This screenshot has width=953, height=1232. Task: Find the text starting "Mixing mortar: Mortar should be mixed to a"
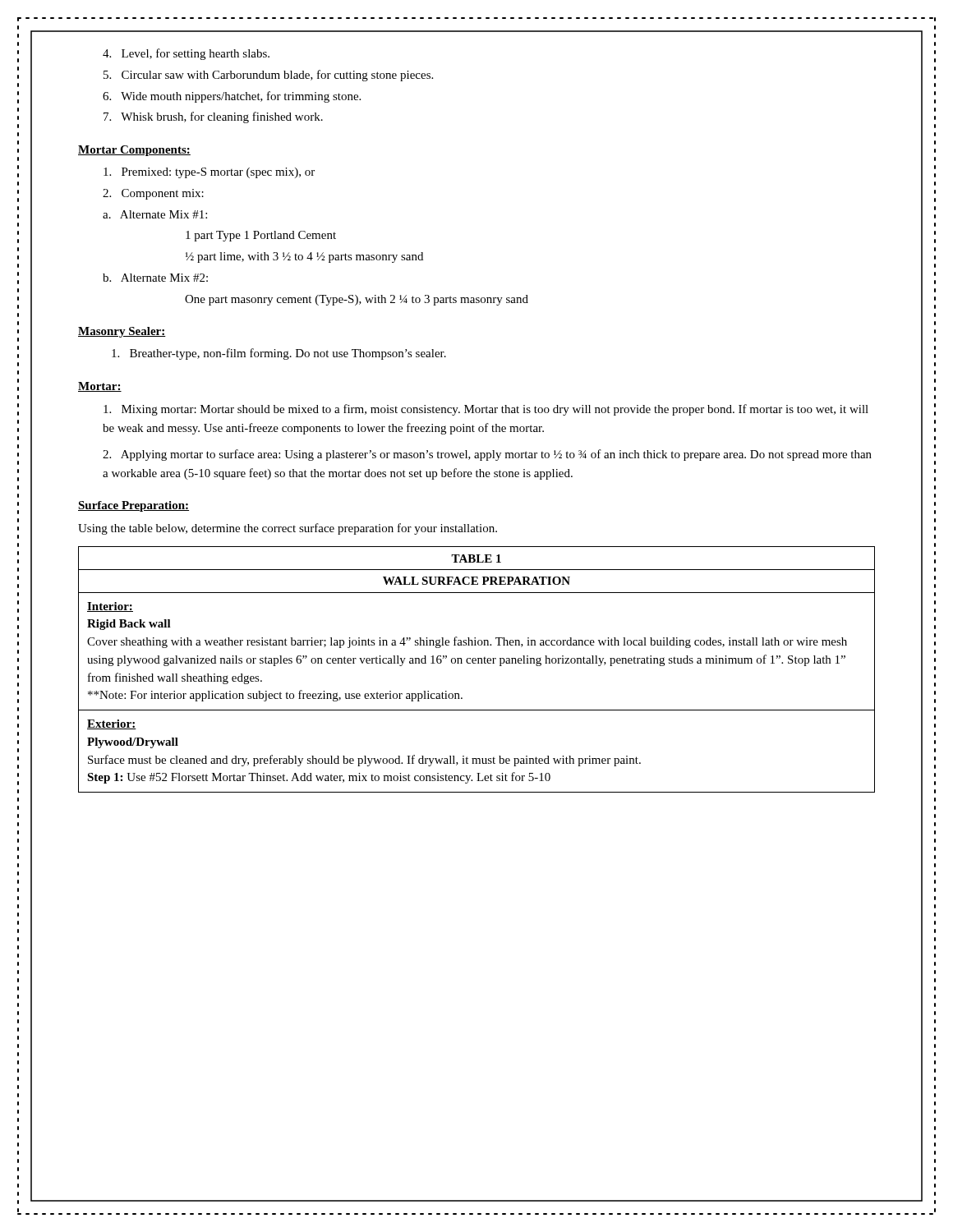click(x=486, y=418)
